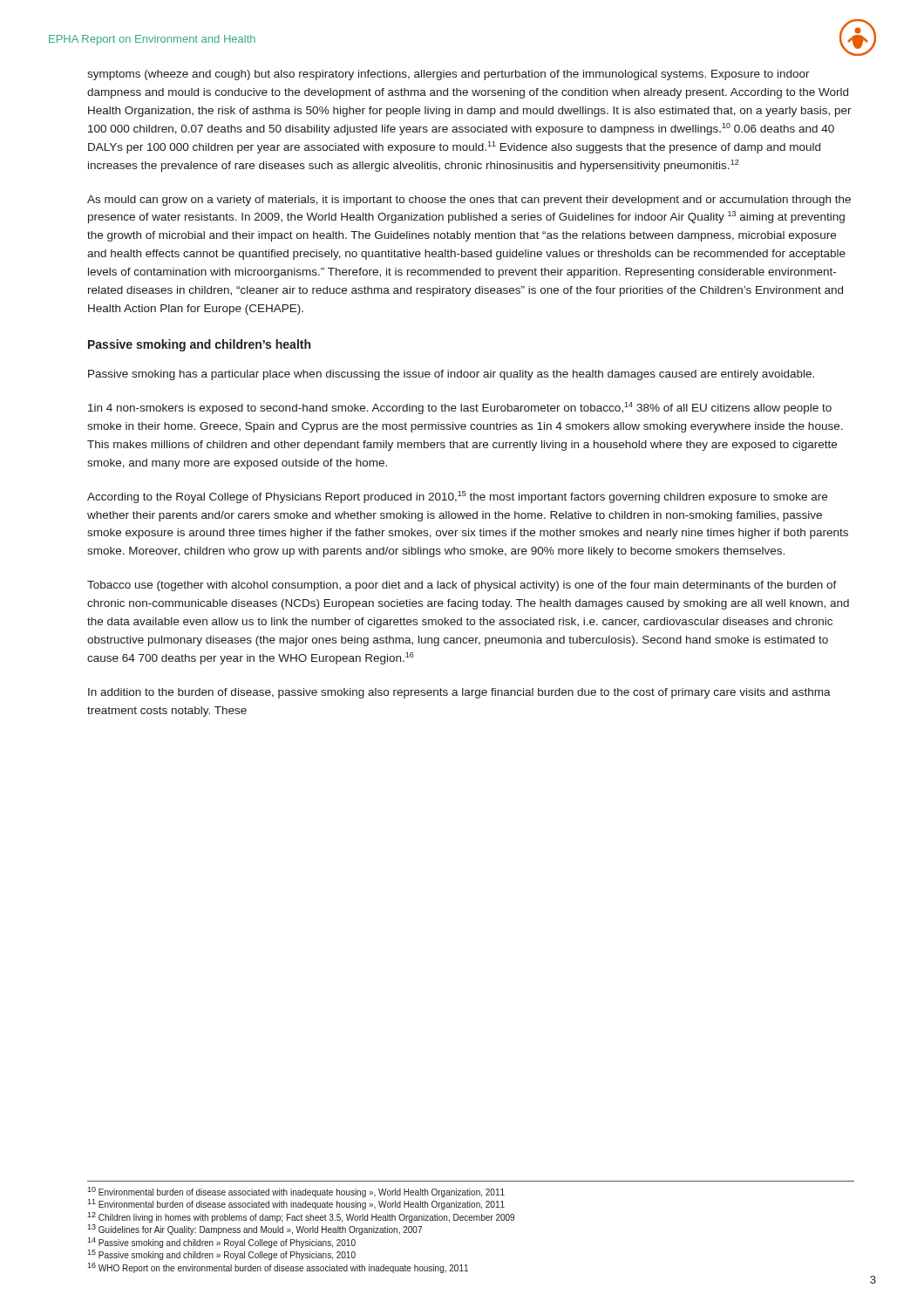Find the footnote containing "16 WHO Report on the environmental burden of"
This screenshot has height=1308, width=924.
click(x=278, y=1267)
